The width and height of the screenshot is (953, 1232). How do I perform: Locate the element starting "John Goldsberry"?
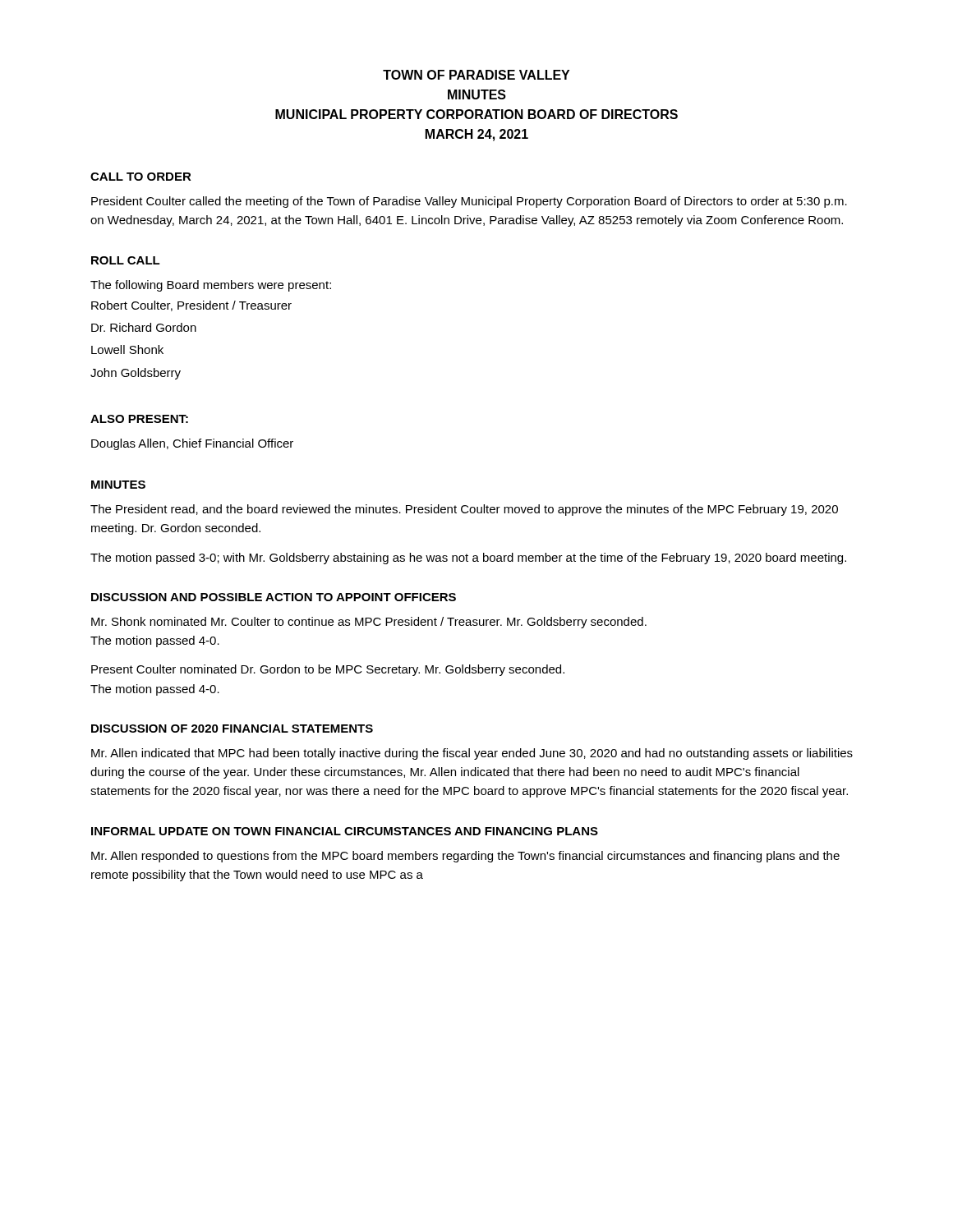[x=136, y=372]
